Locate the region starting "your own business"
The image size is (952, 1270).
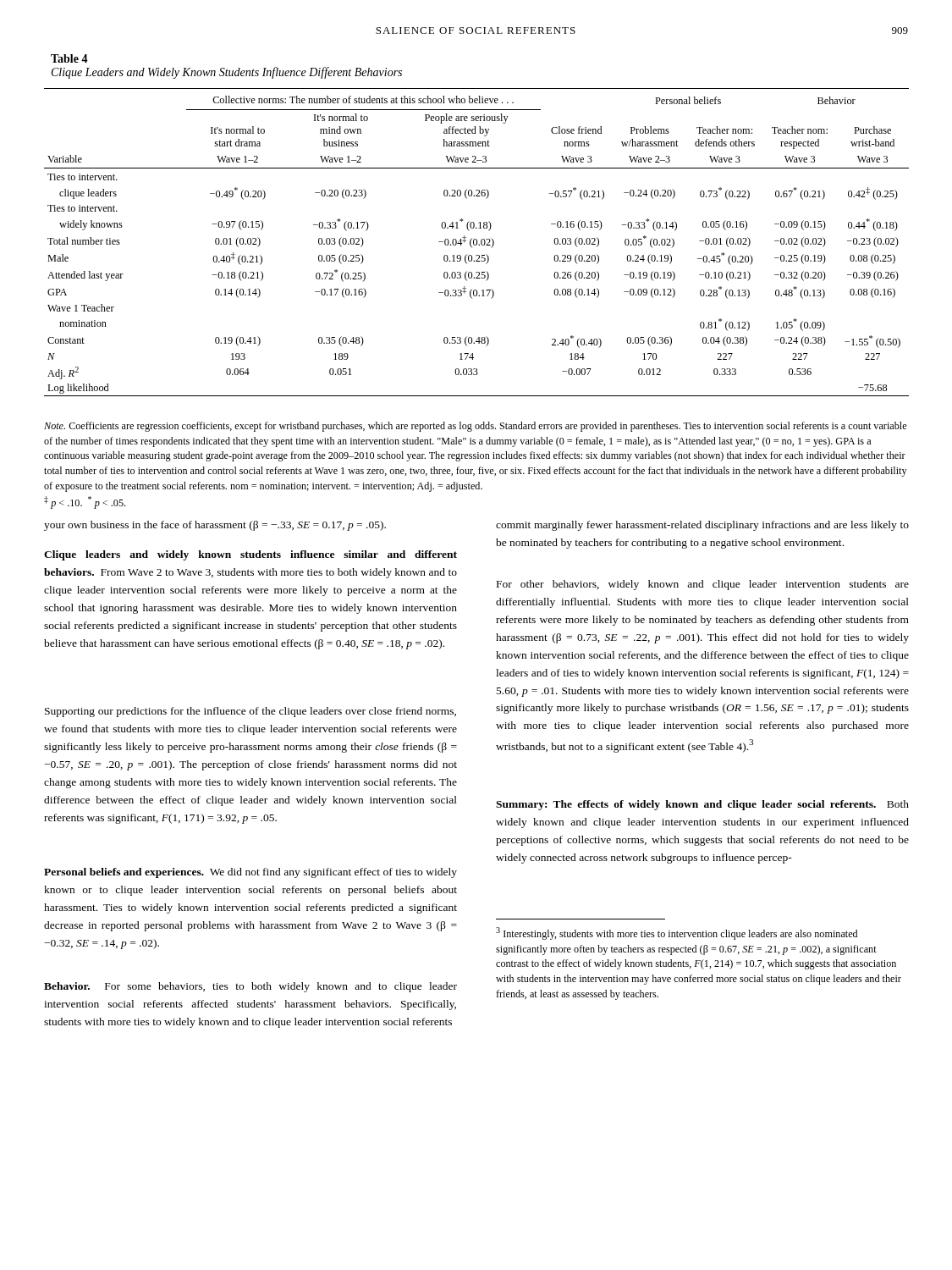tap(215, 525)
